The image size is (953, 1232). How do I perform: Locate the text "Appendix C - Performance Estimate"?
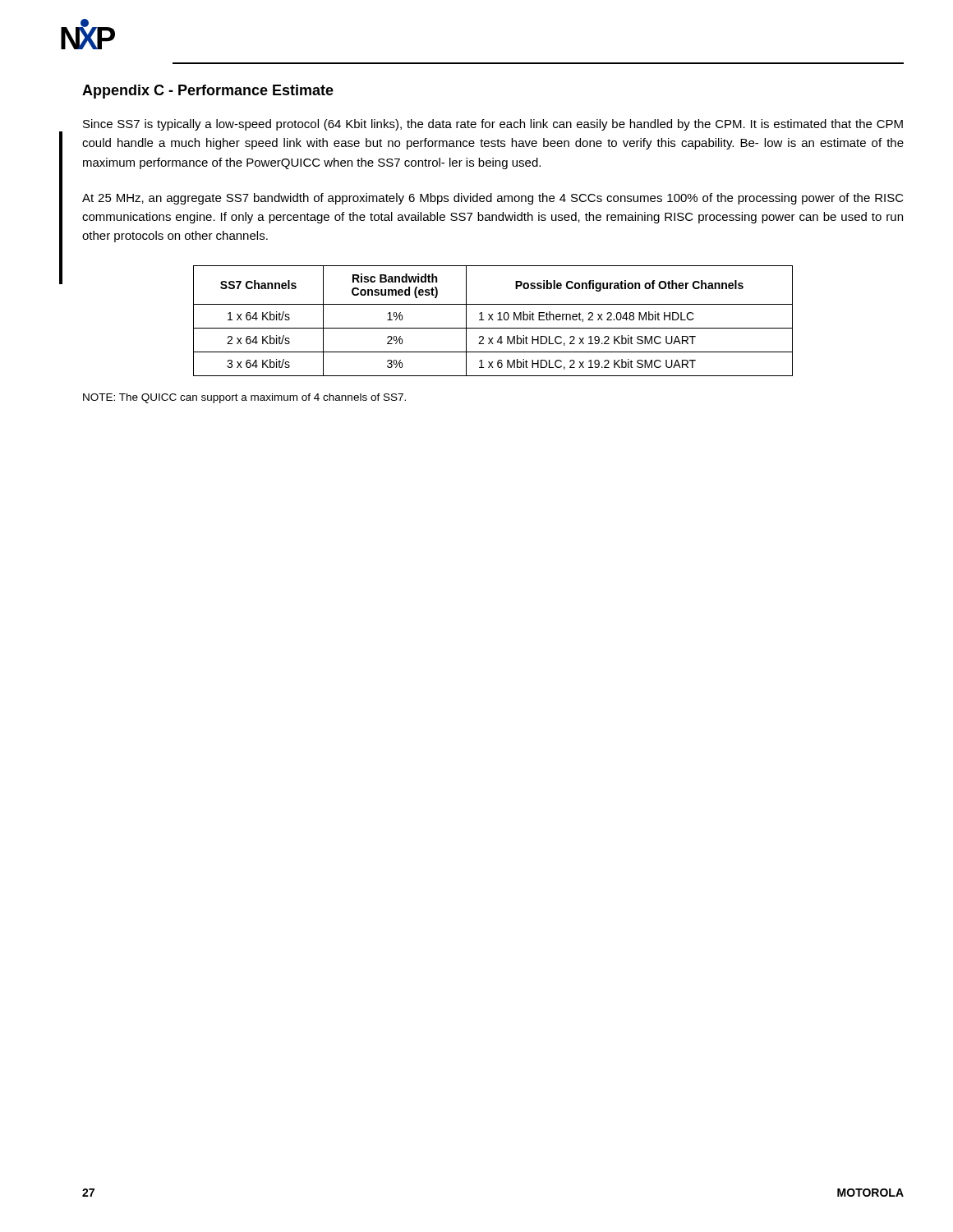[208, 90]
